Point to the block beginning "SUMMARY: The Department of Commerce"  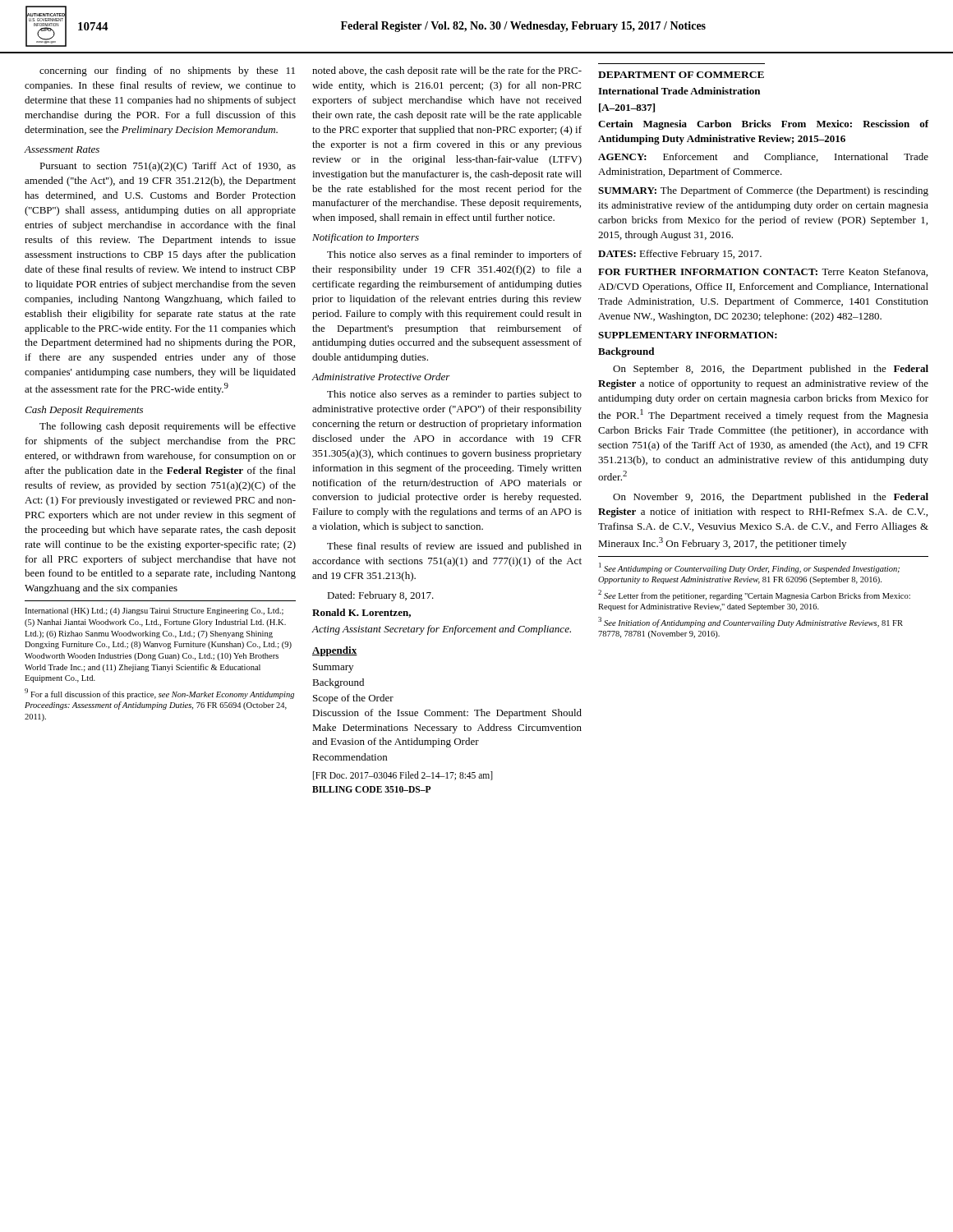point(763,213)
